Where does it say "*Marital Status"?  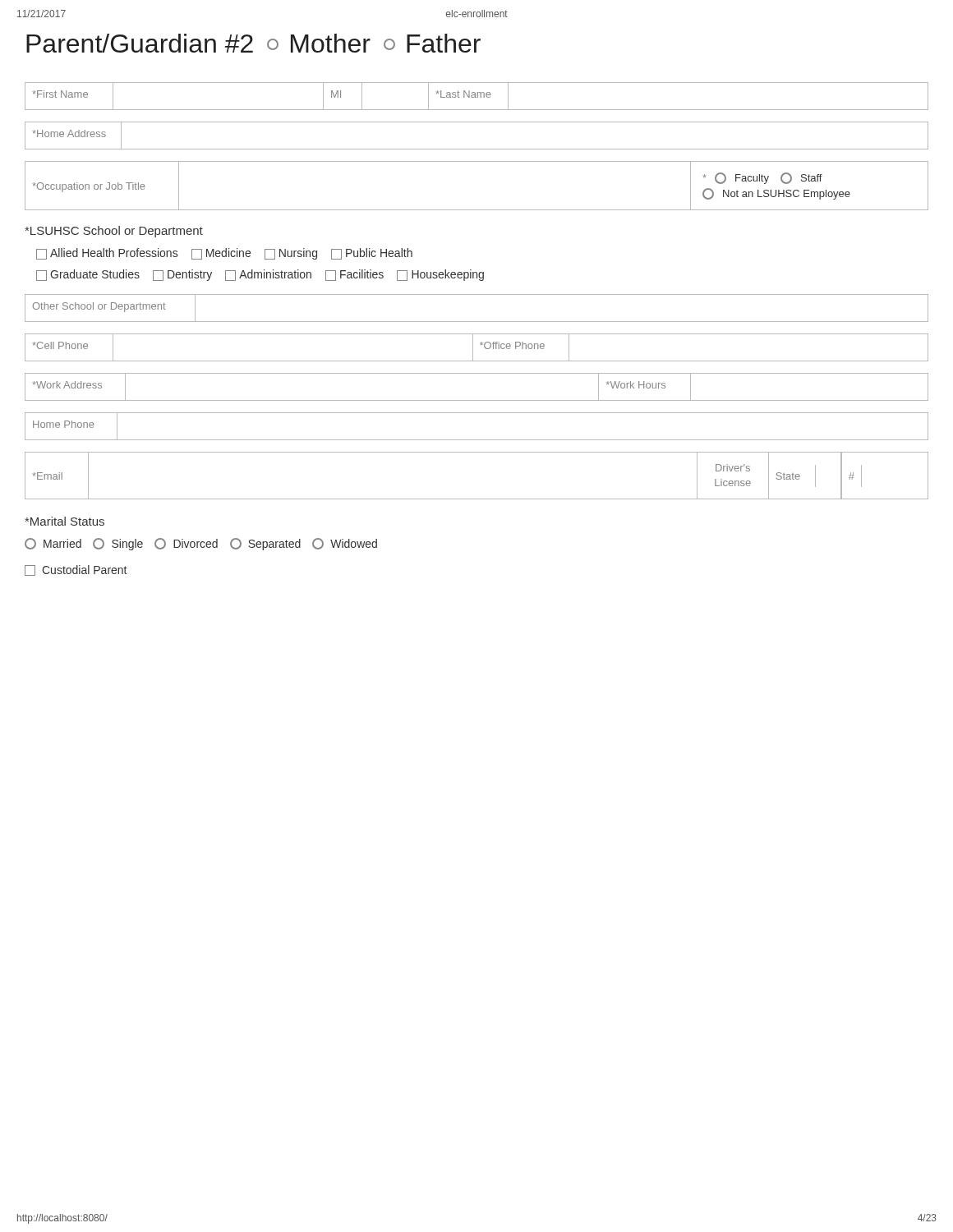click(x=65, y=521)
